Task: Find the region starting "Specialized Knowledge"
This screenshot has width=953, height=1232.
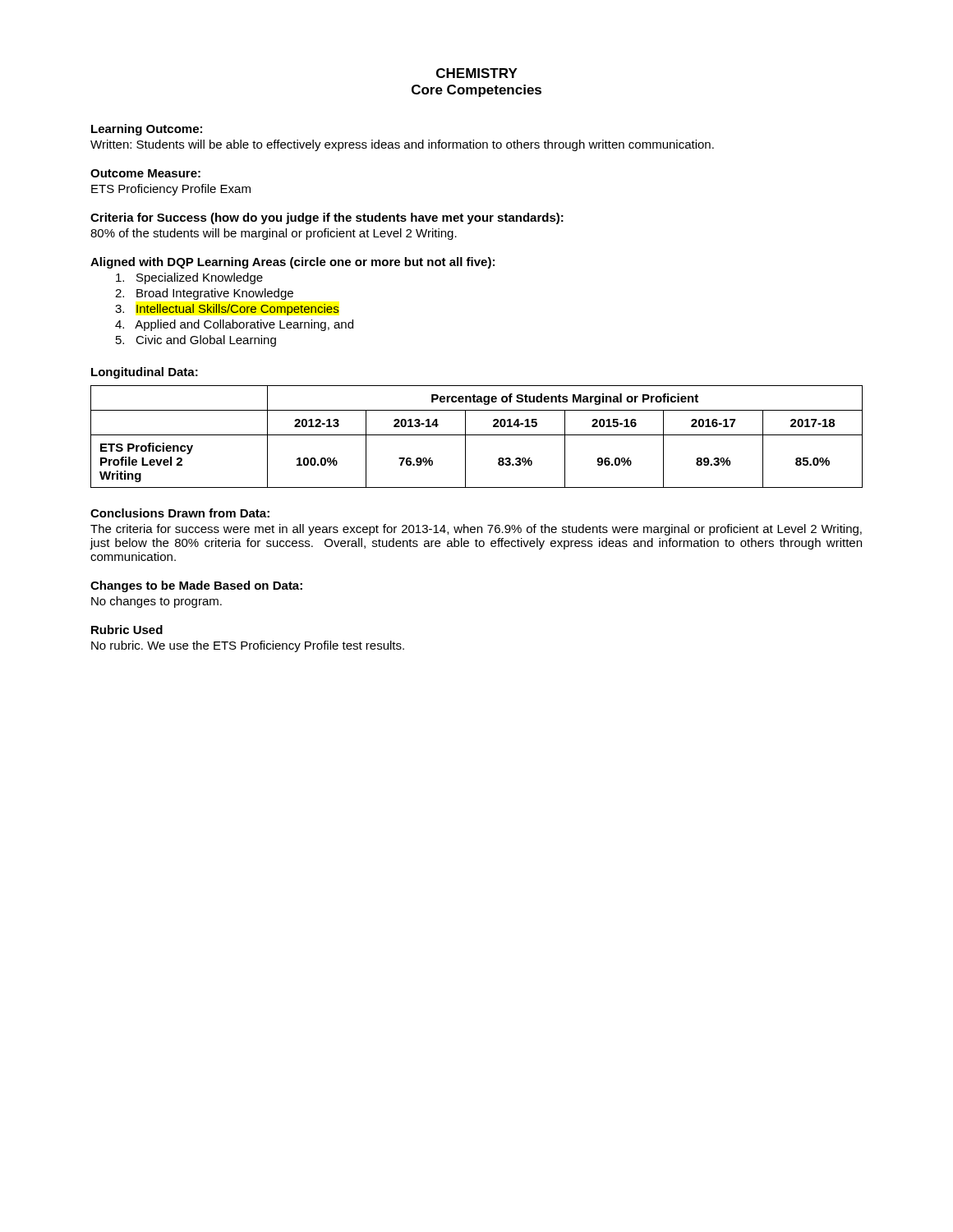Action: tap(189, 277)
